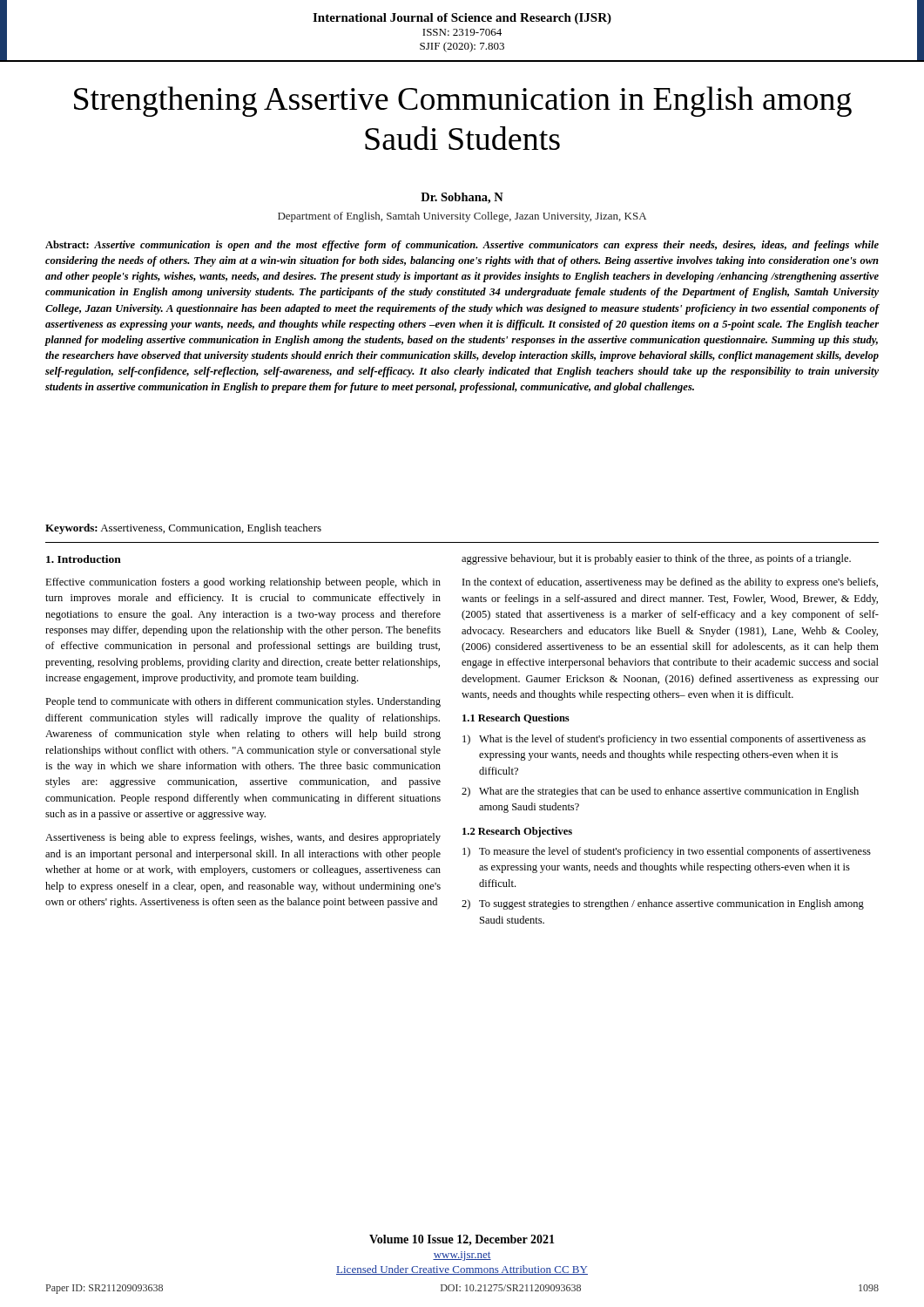Click on the text block that says "Abstract: Assertive communication is open"

click(x=462, y=316)
